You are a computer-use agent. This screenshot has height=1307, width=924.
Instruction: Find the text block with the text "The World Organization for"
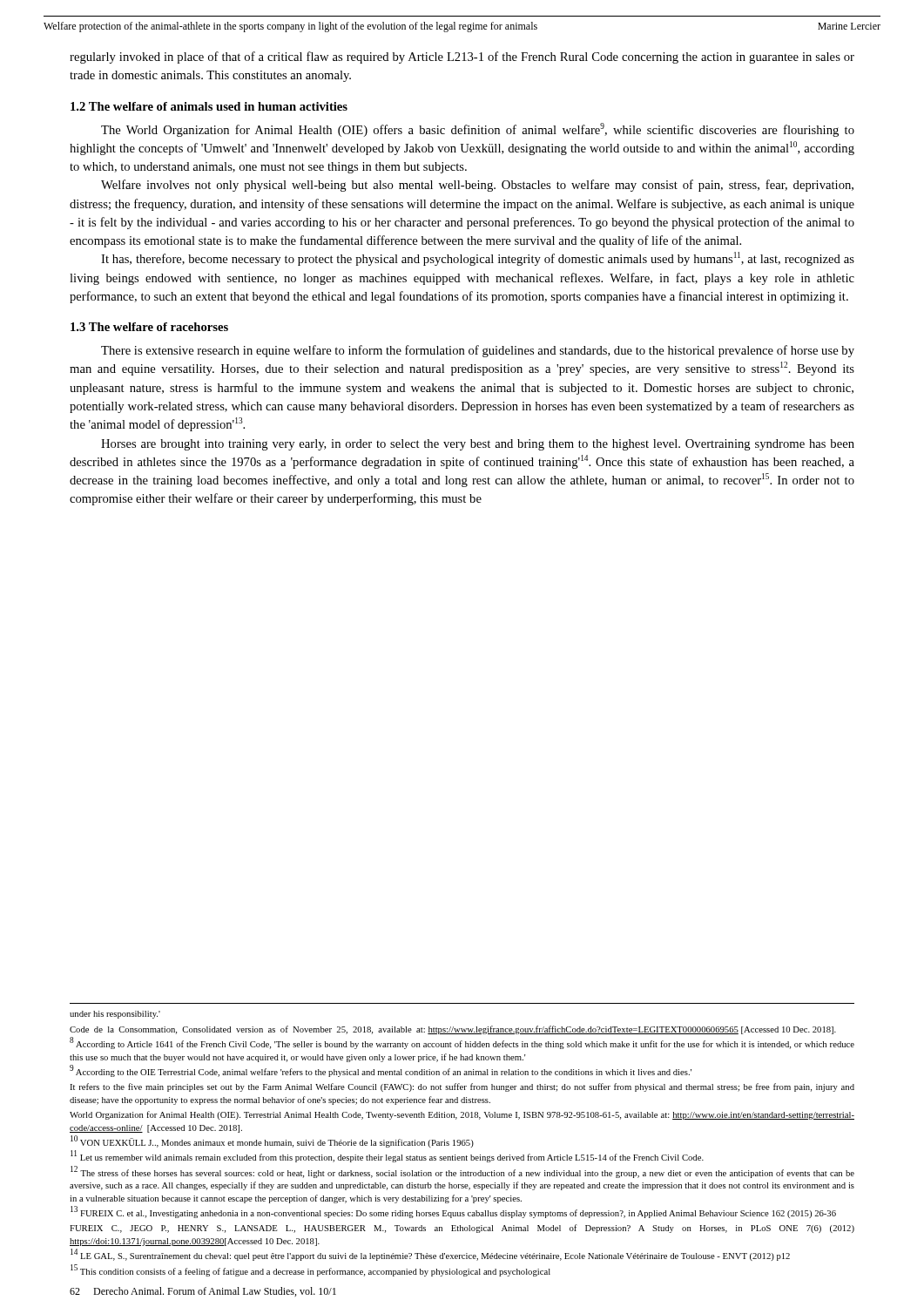tap(462, 213)
